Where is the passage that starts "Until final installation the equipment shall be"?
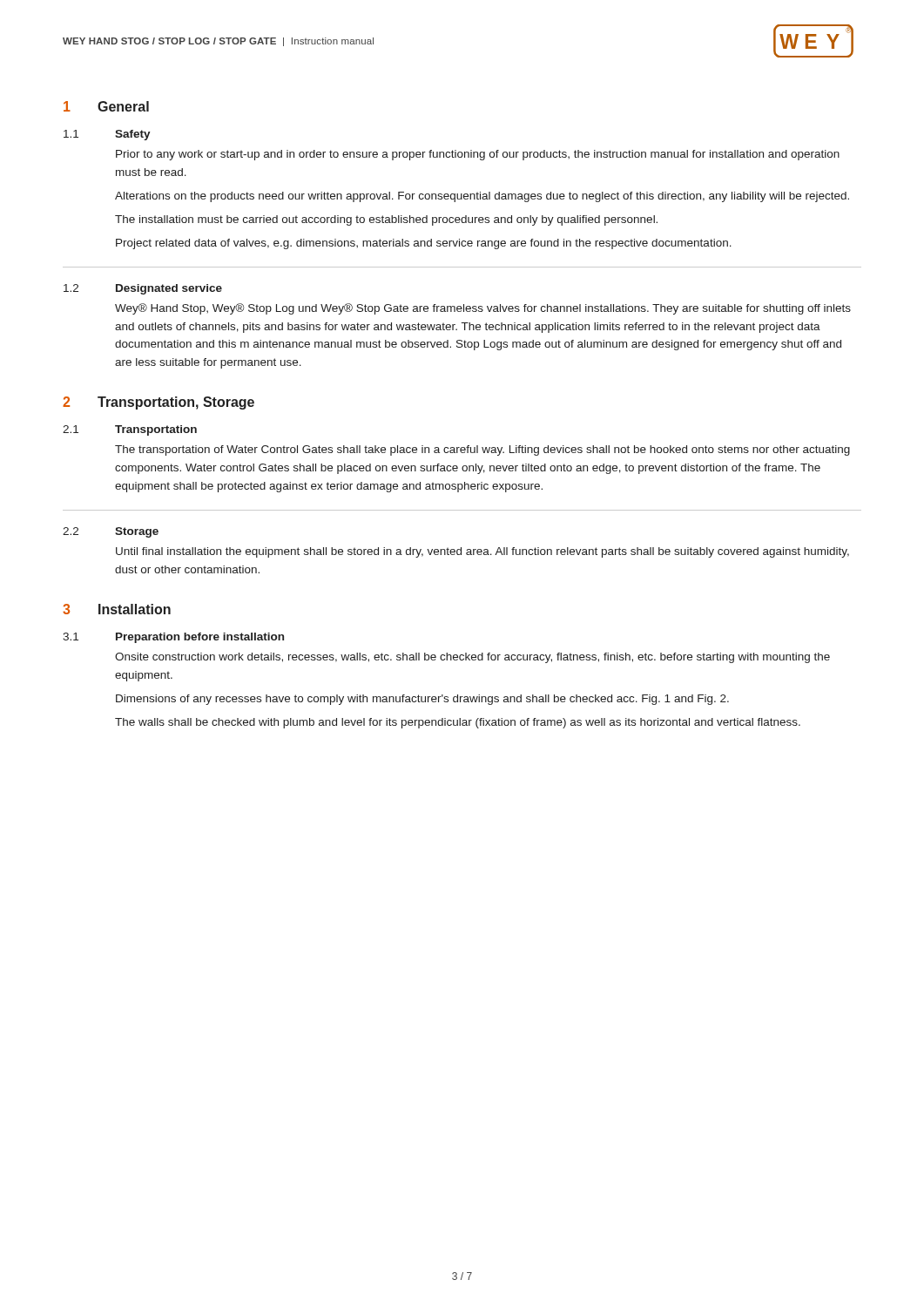This screenshot has height=1307, width=924. (x=482, y=560)
